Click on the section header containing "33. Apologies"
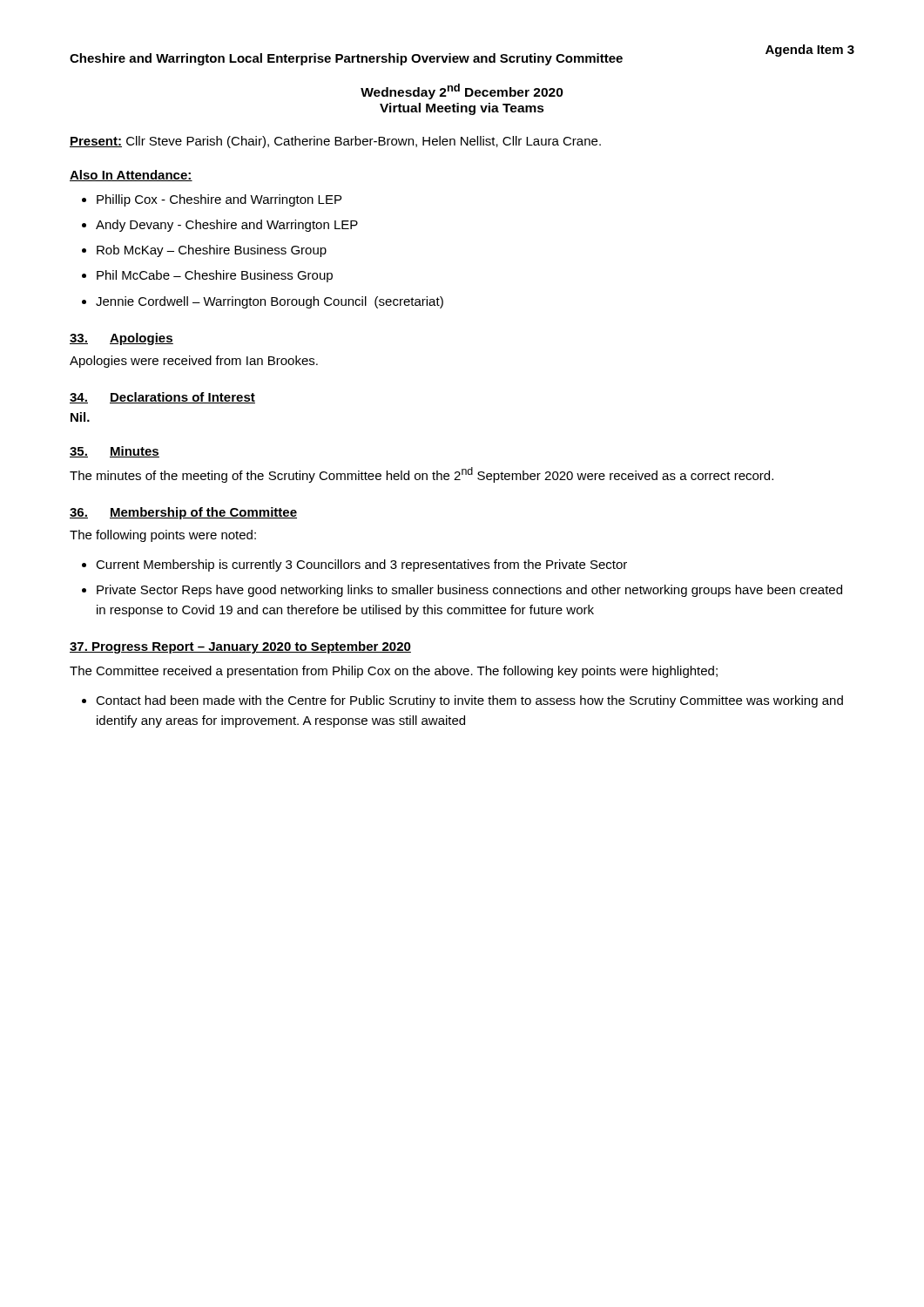 pos(121,338)
